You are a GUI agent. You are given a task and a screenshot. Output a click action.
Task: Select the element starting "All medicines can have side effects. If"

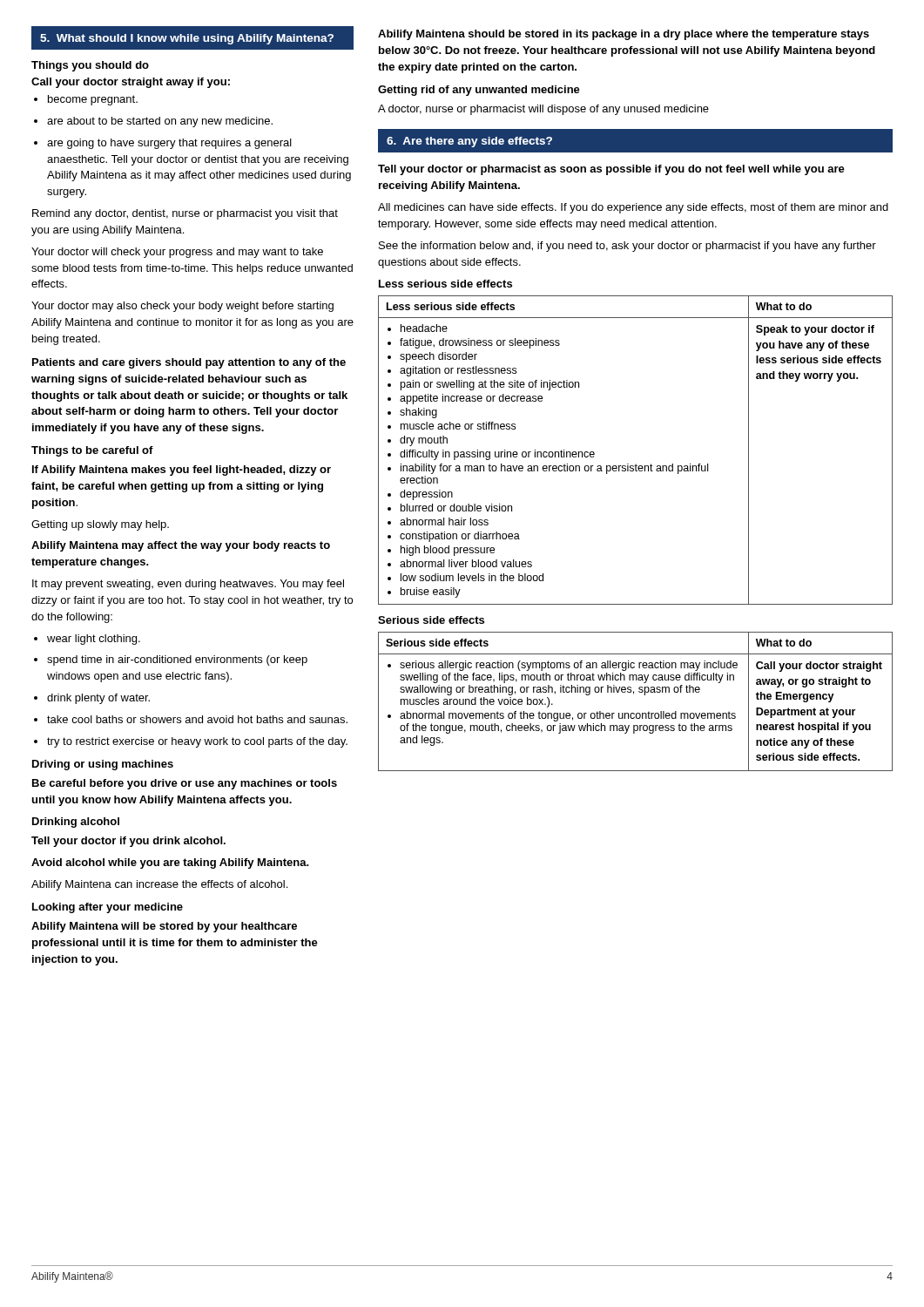[633, 215]
